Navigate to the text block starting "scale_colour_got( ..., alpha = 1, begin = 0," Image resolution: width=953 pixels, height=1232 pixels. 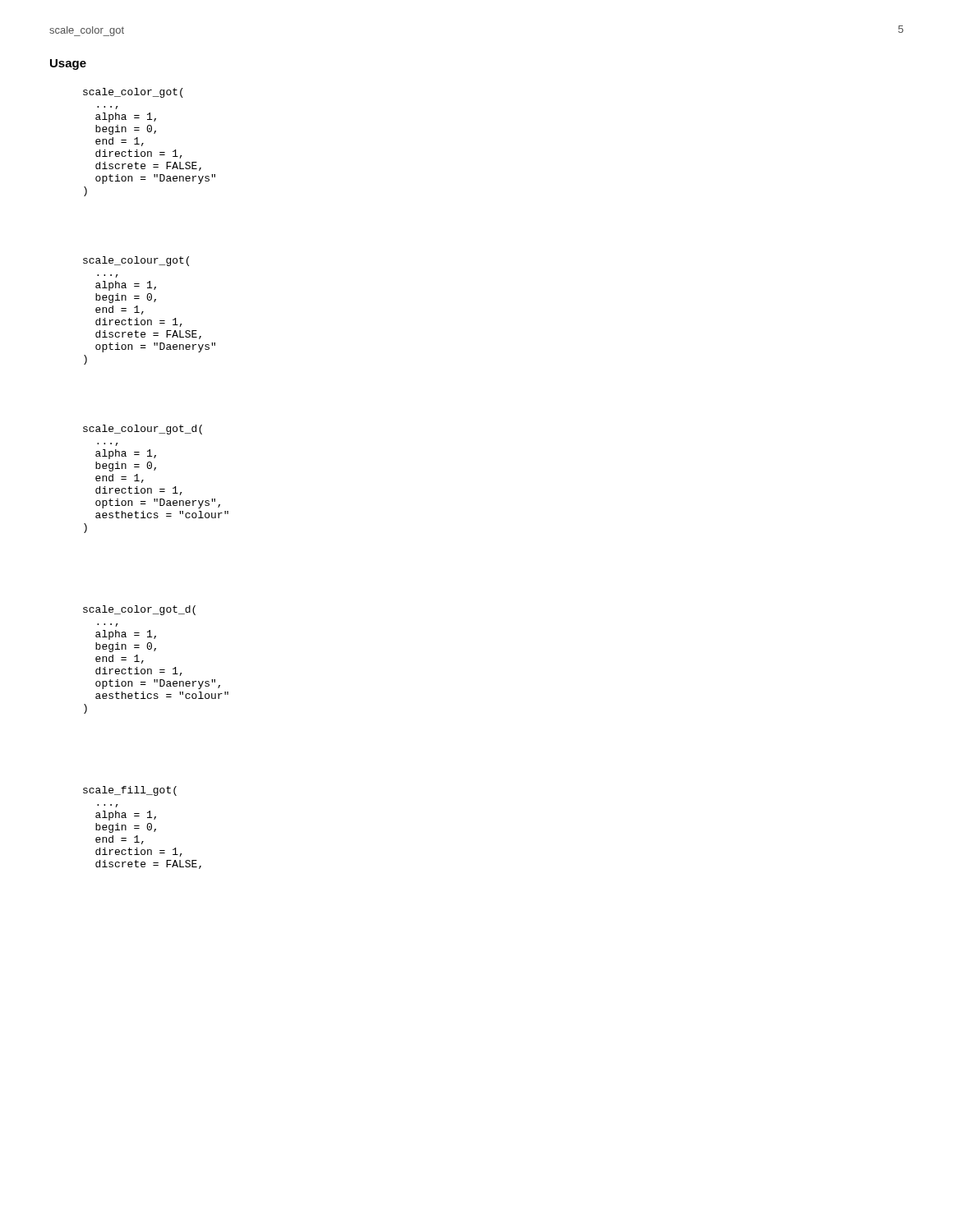(149, 310)
